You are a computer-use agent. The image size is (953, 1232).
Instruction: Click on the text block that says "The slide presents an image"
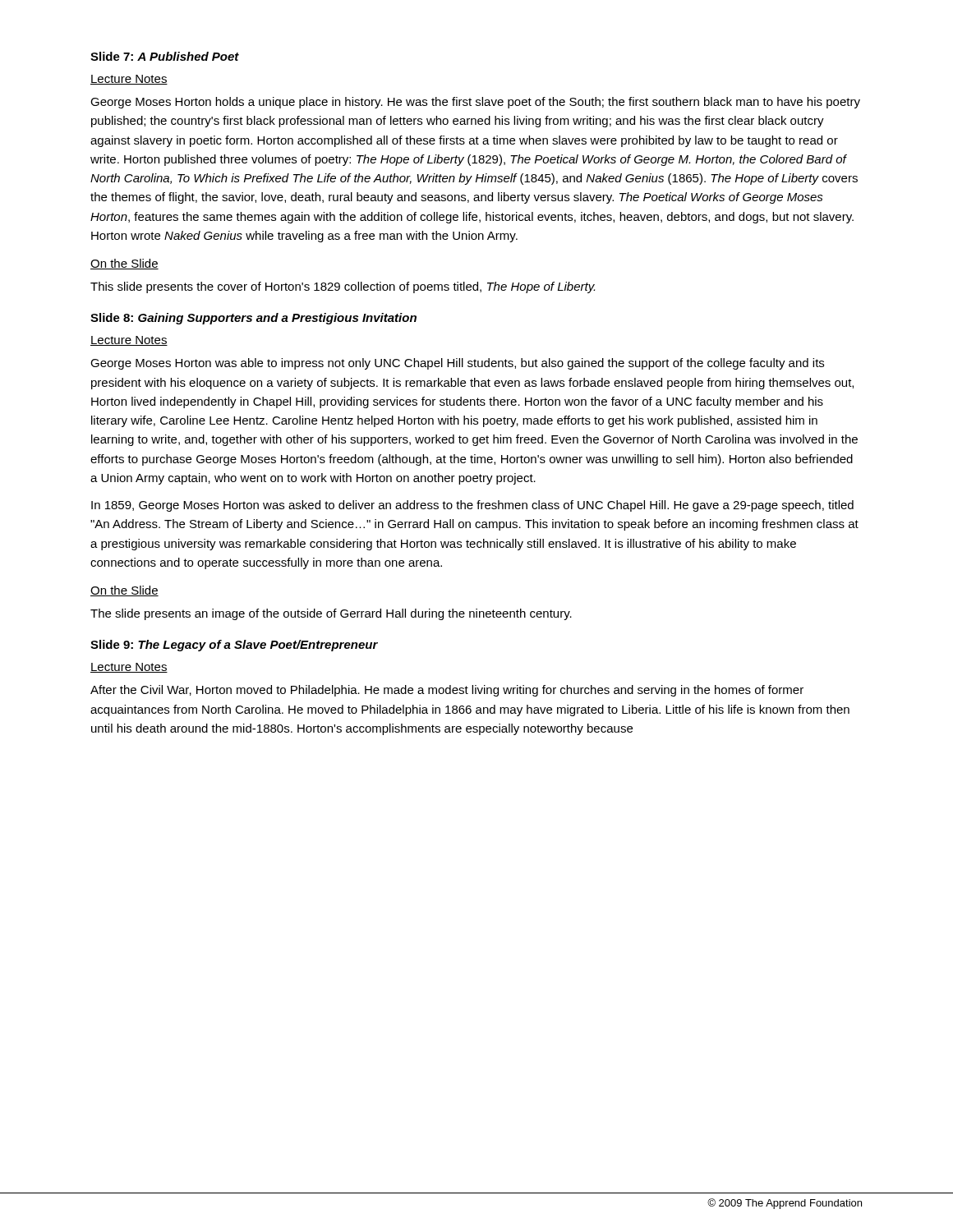pos(476,613)
